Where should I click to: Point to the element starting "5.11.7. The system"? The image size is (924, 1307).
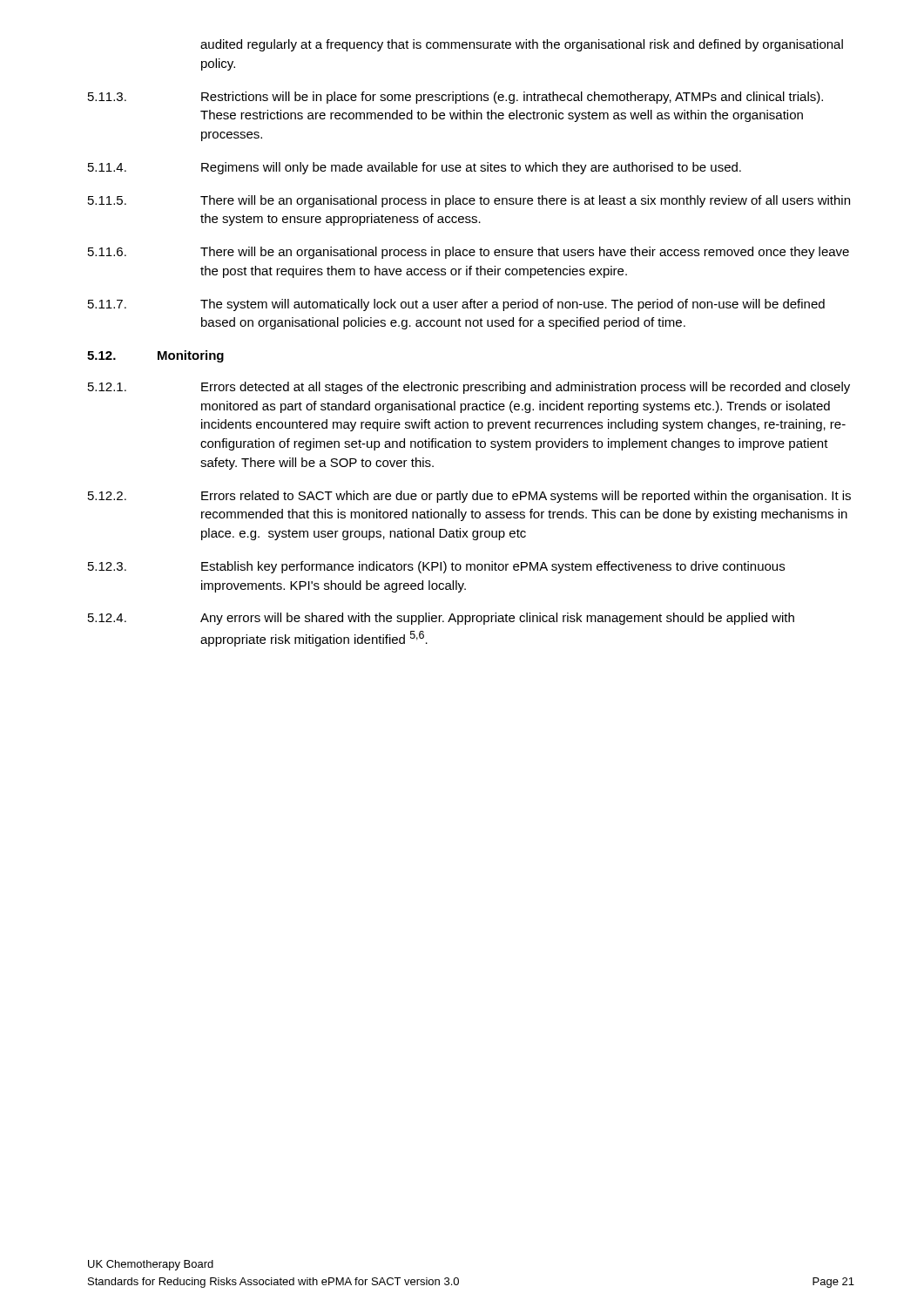tap(471, 313)
